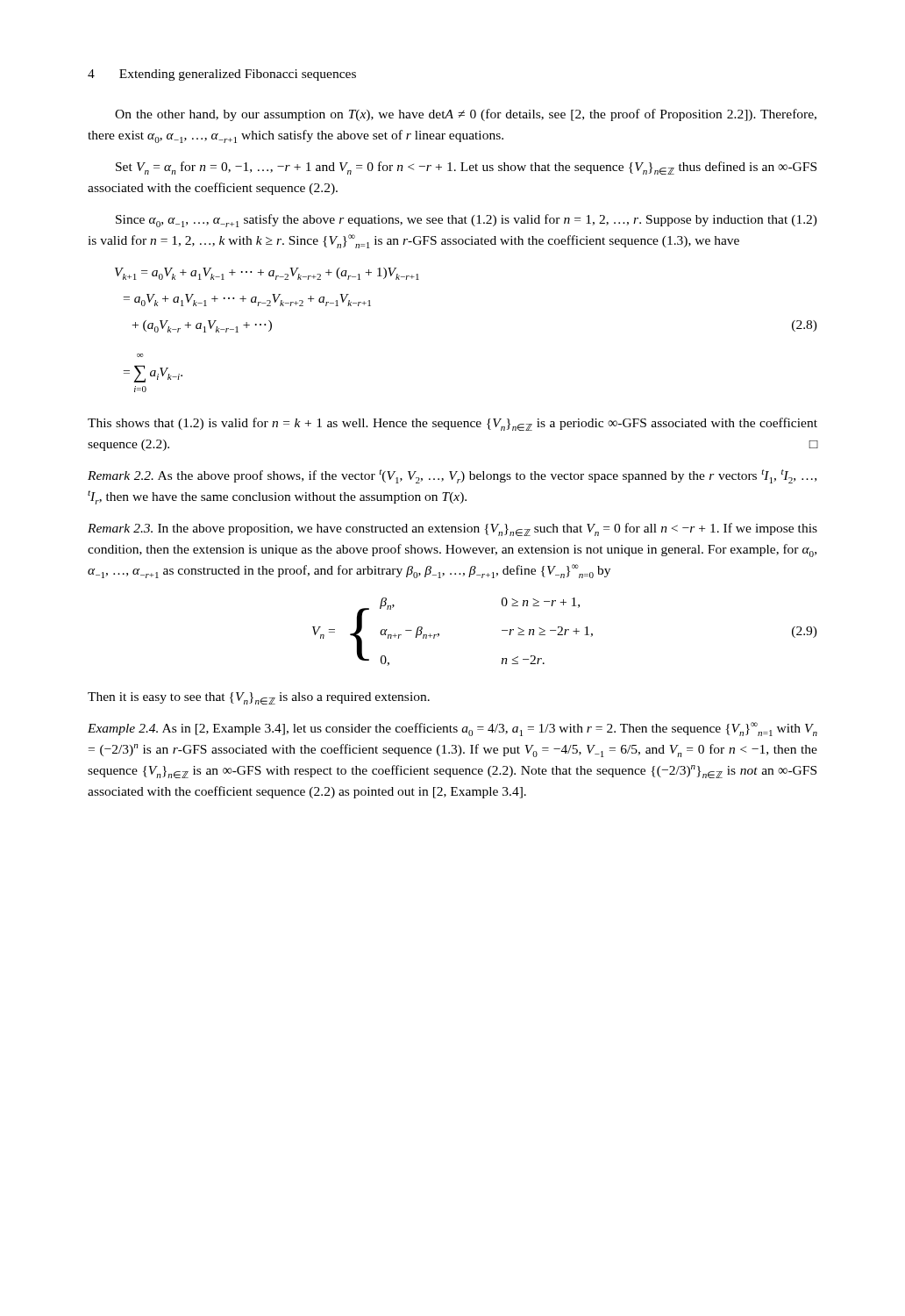The height and width of the screenshot is (1316, 905).
Task: Locate the region starting "On the other hand, by our assumption on"
Action: [452, 125]
